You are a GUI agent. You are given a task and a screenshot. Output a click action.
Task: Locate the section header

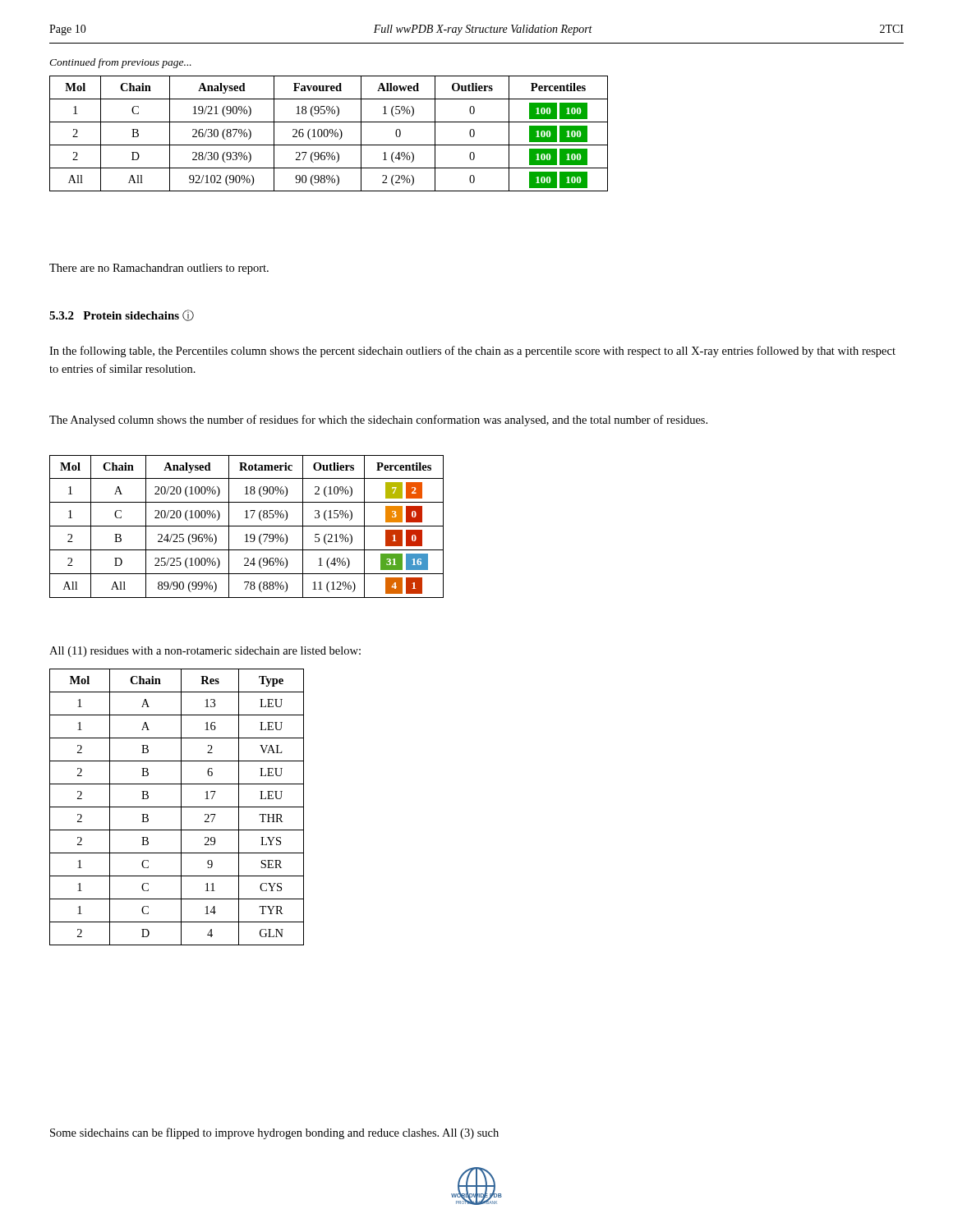tap(122, 315)
